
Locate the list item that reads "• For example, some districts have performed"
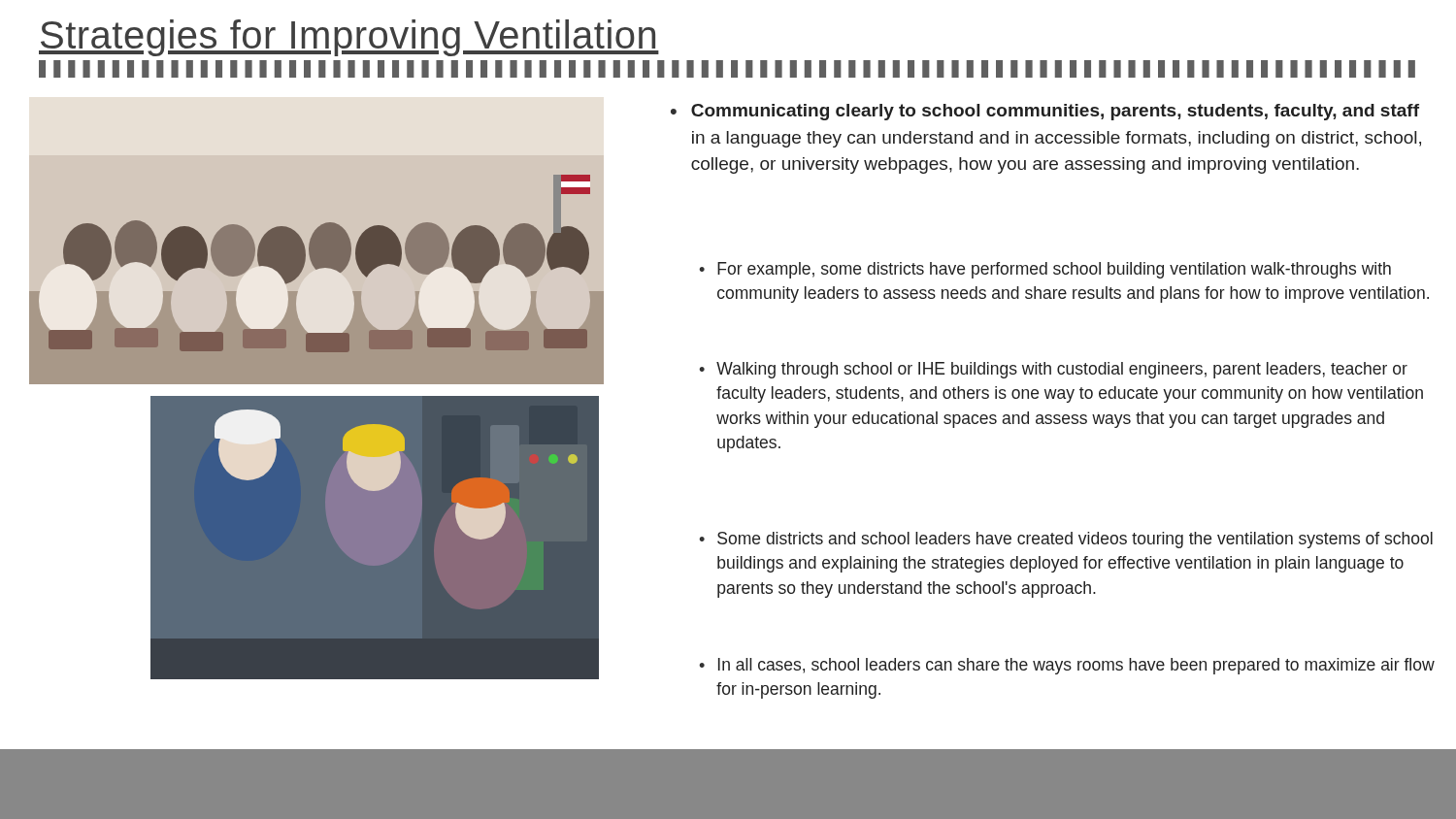tap(1068, 282)
